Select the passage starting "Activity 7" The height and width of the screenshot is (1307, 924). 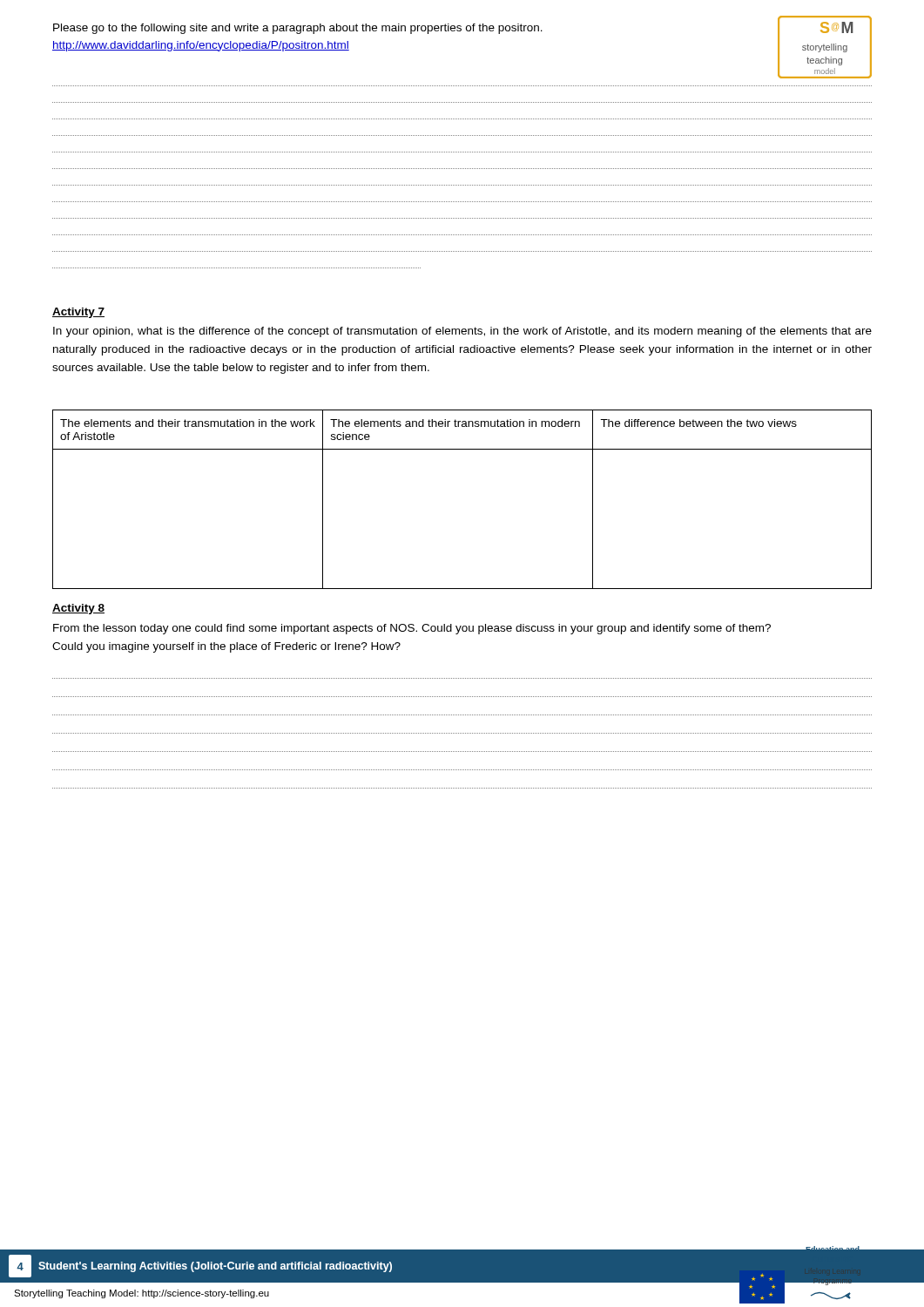(78, 311)
